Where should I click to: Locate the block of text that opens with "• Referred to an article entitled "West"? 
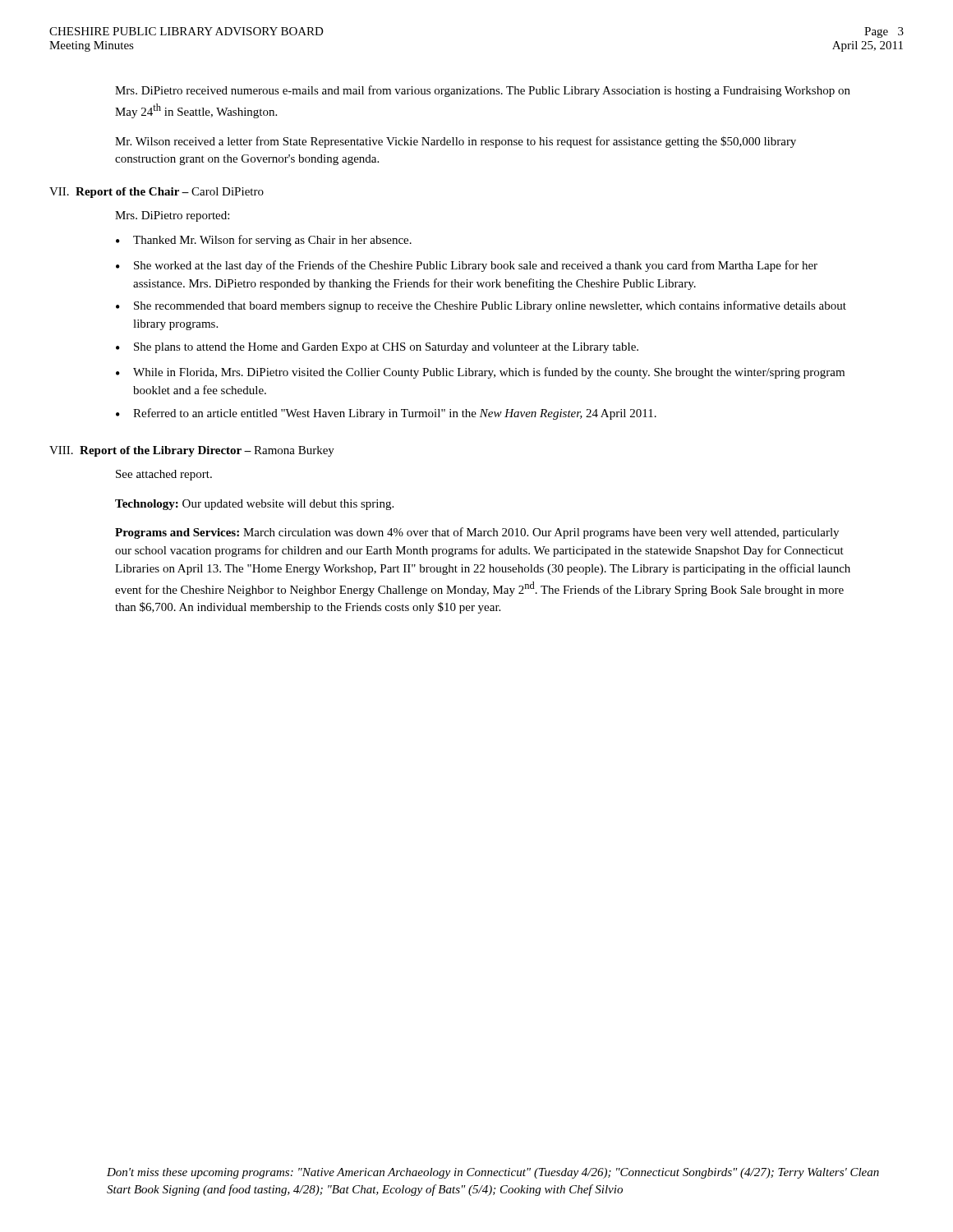(x=485, y=415)
